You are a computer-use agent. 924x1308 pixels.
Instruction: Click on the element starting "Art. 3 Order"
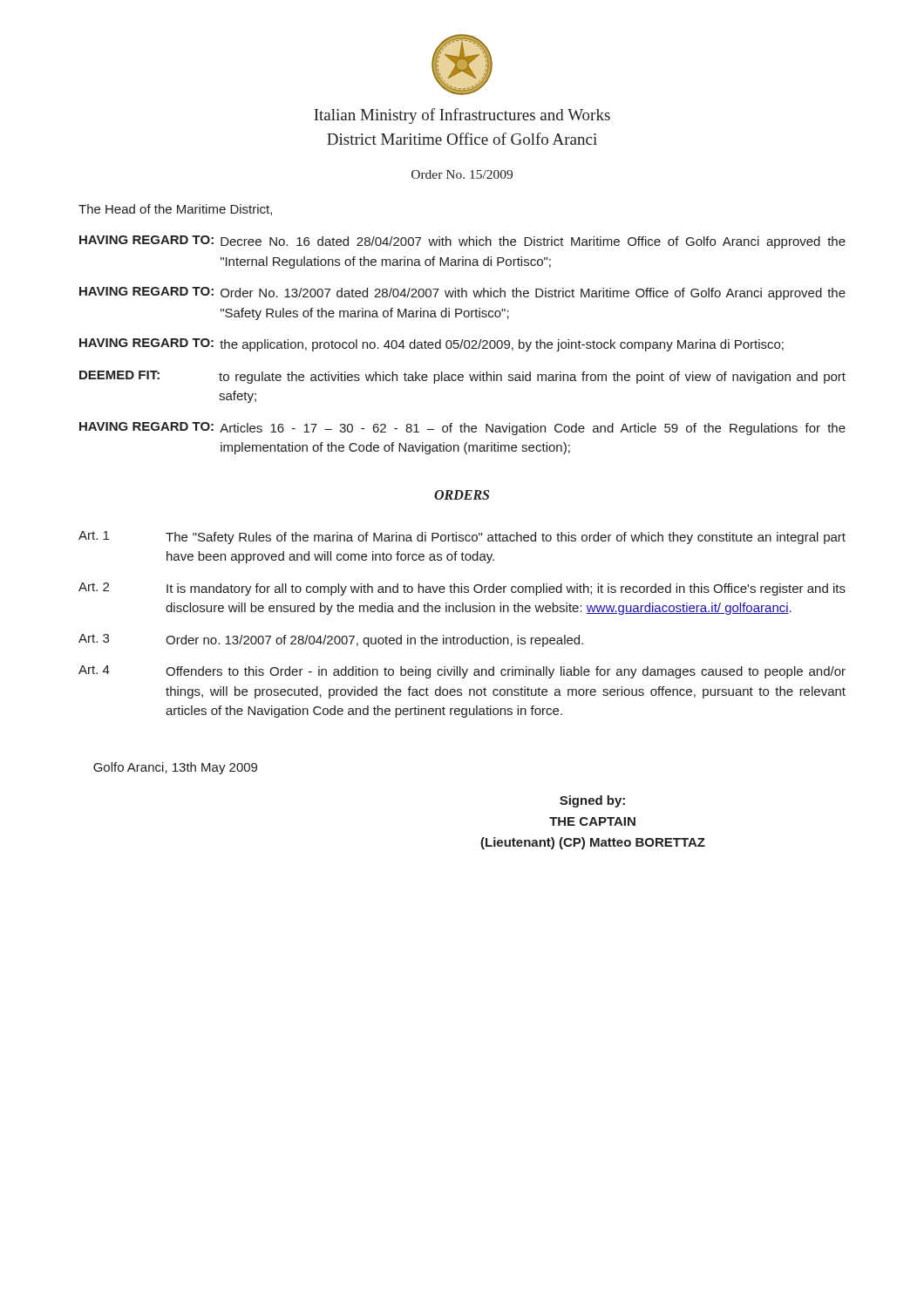(462, 640)
